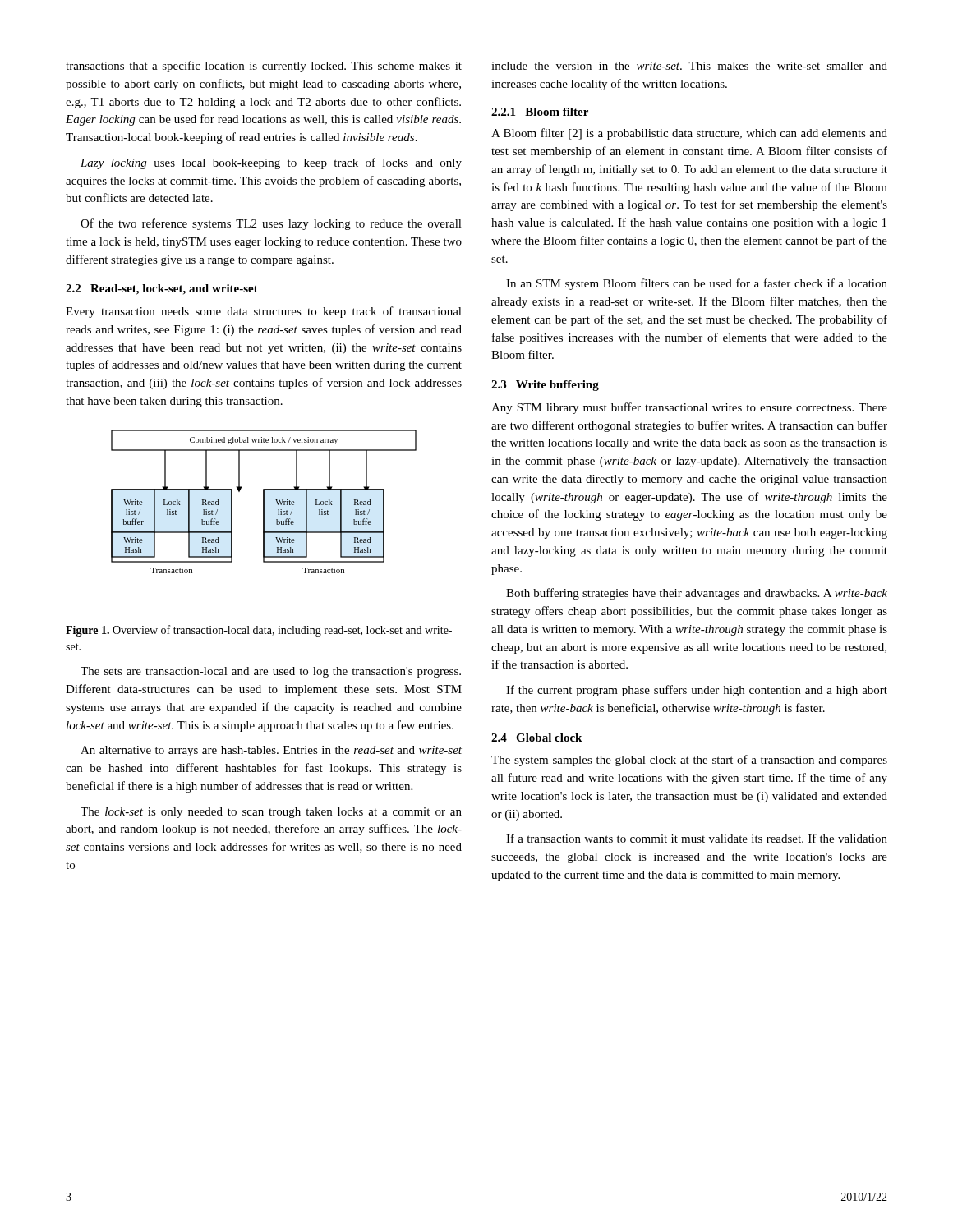Click on the passage starting "A Bloom filter [2]"
953x1232 pixels.
point(689,197)
